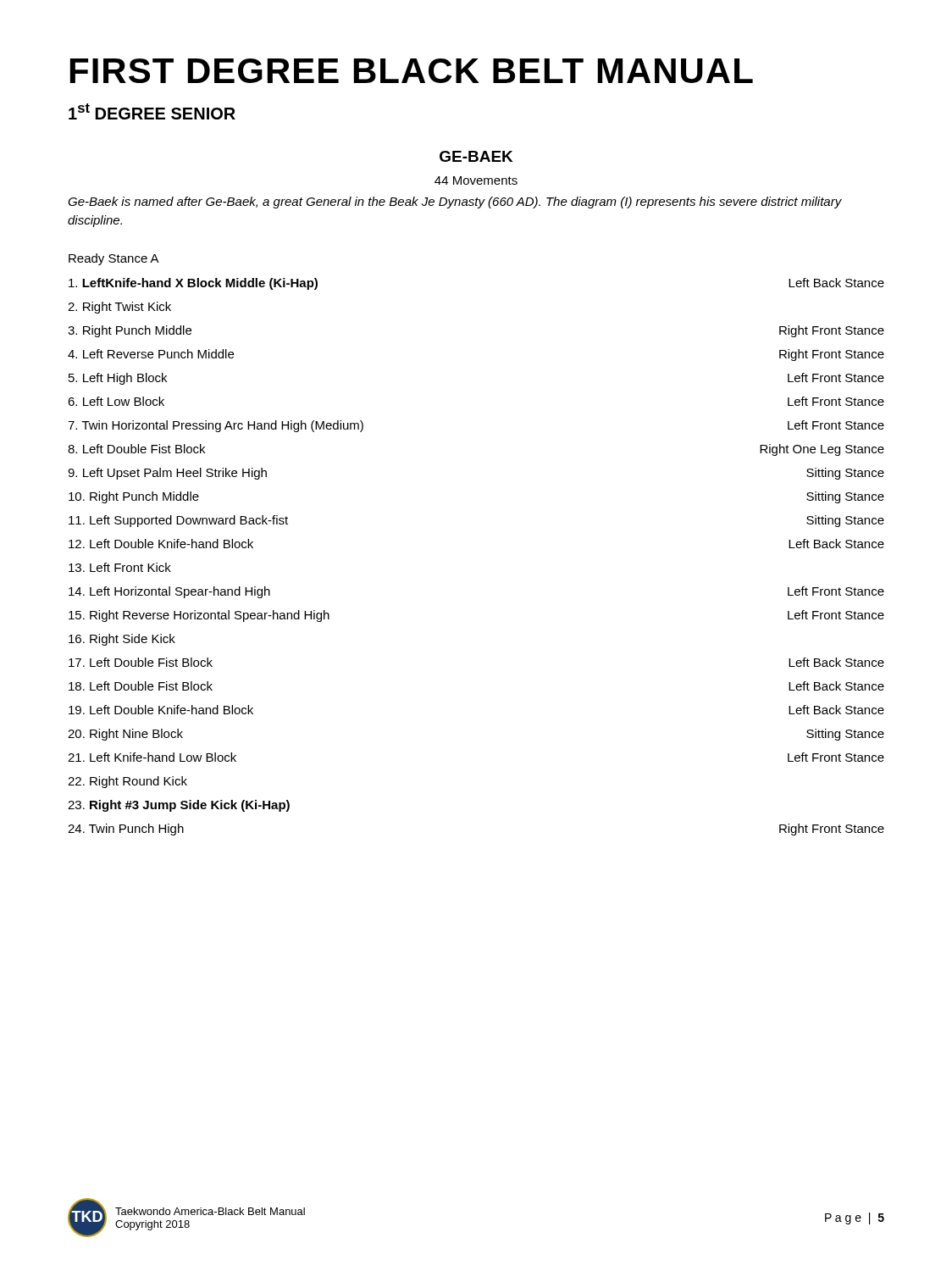The image size is (952, 1271).
Task: Find the block on this page that starts "LeftKnife-hand X Block Middle (Ki-Hap) Left"
Action: click(x=191, y=283)
